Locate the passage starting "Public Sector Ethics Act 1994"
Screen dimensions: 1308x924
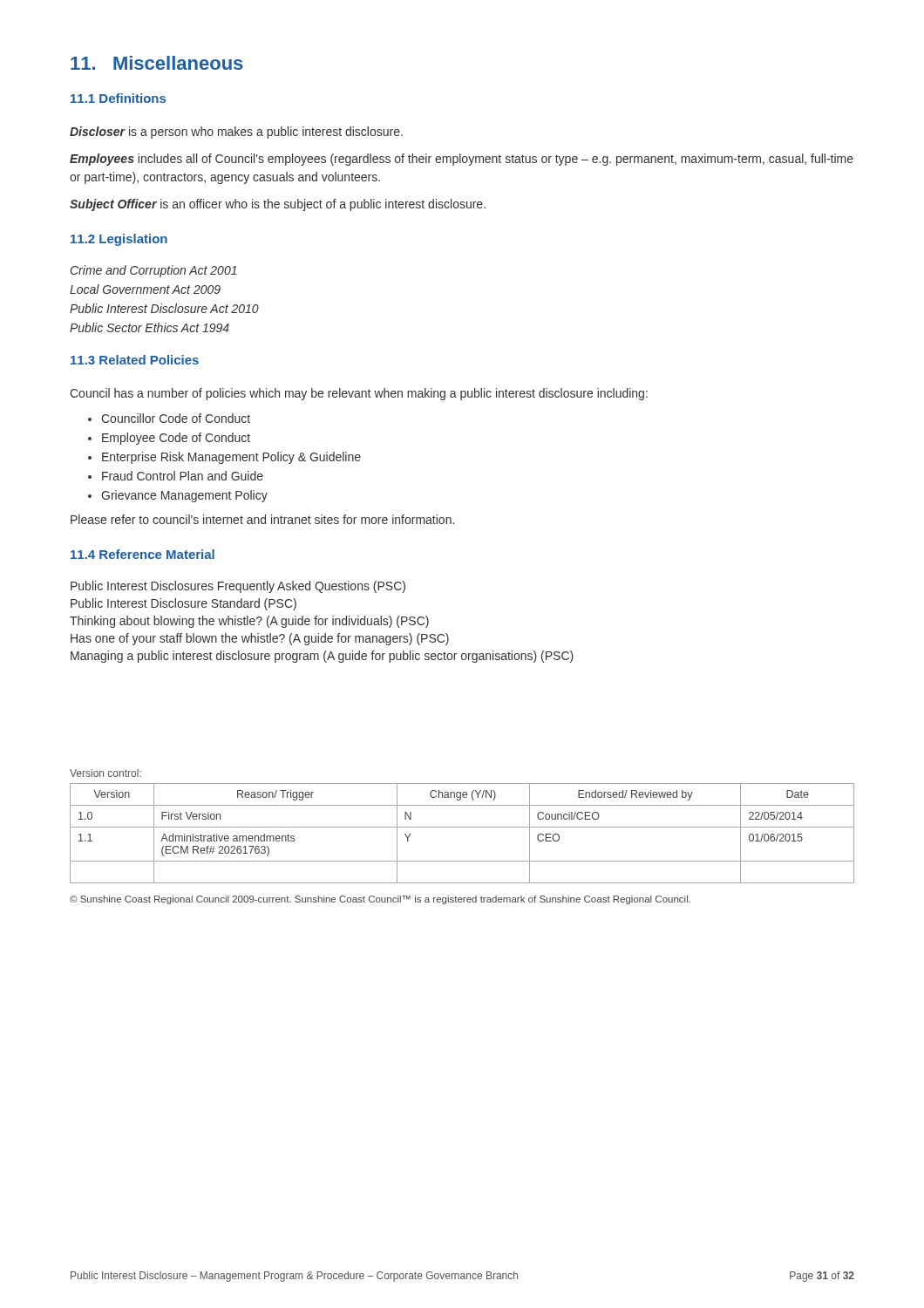150,328
